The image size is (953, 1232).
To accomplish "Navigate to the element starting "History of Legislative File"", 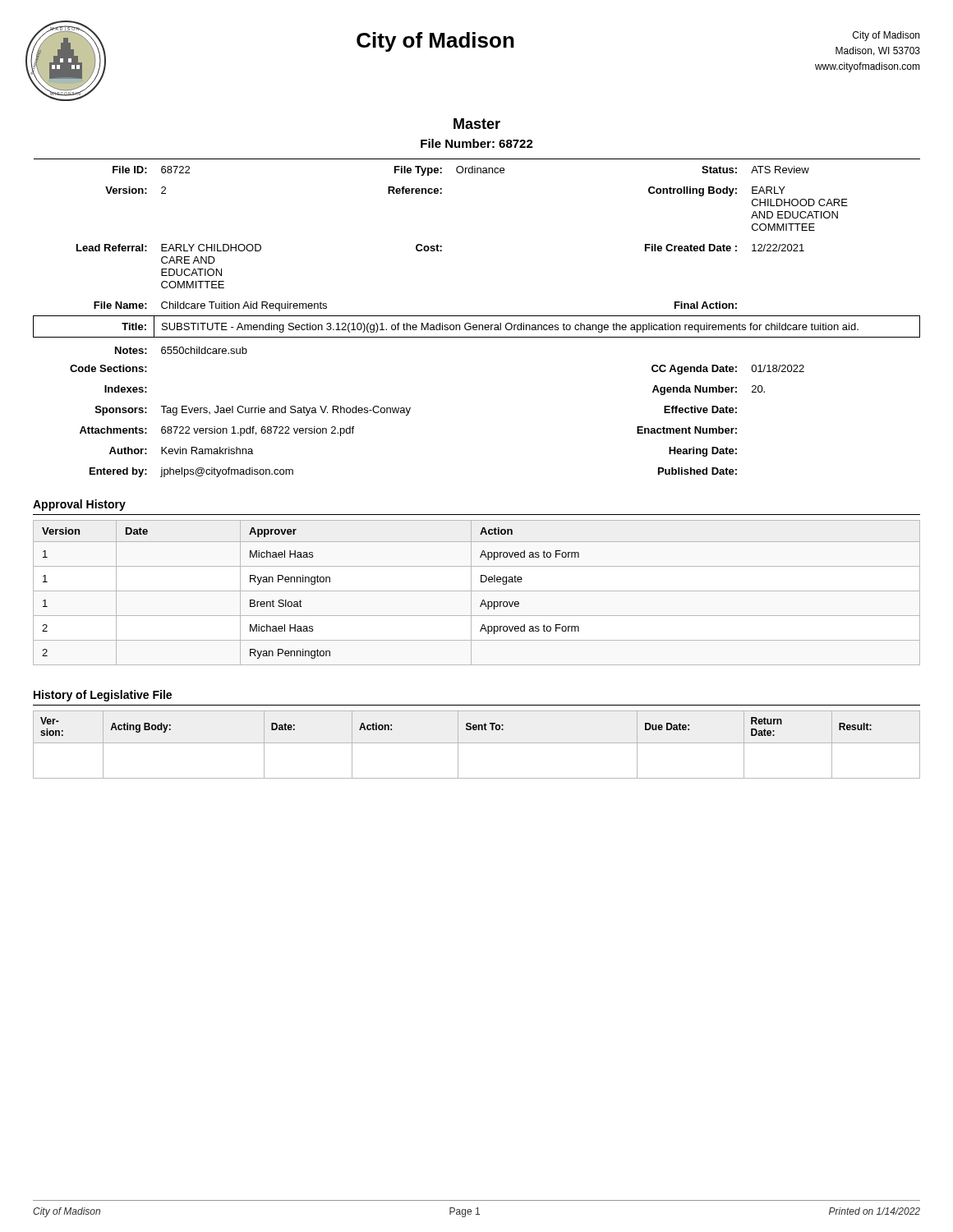I will click(103, 695).
